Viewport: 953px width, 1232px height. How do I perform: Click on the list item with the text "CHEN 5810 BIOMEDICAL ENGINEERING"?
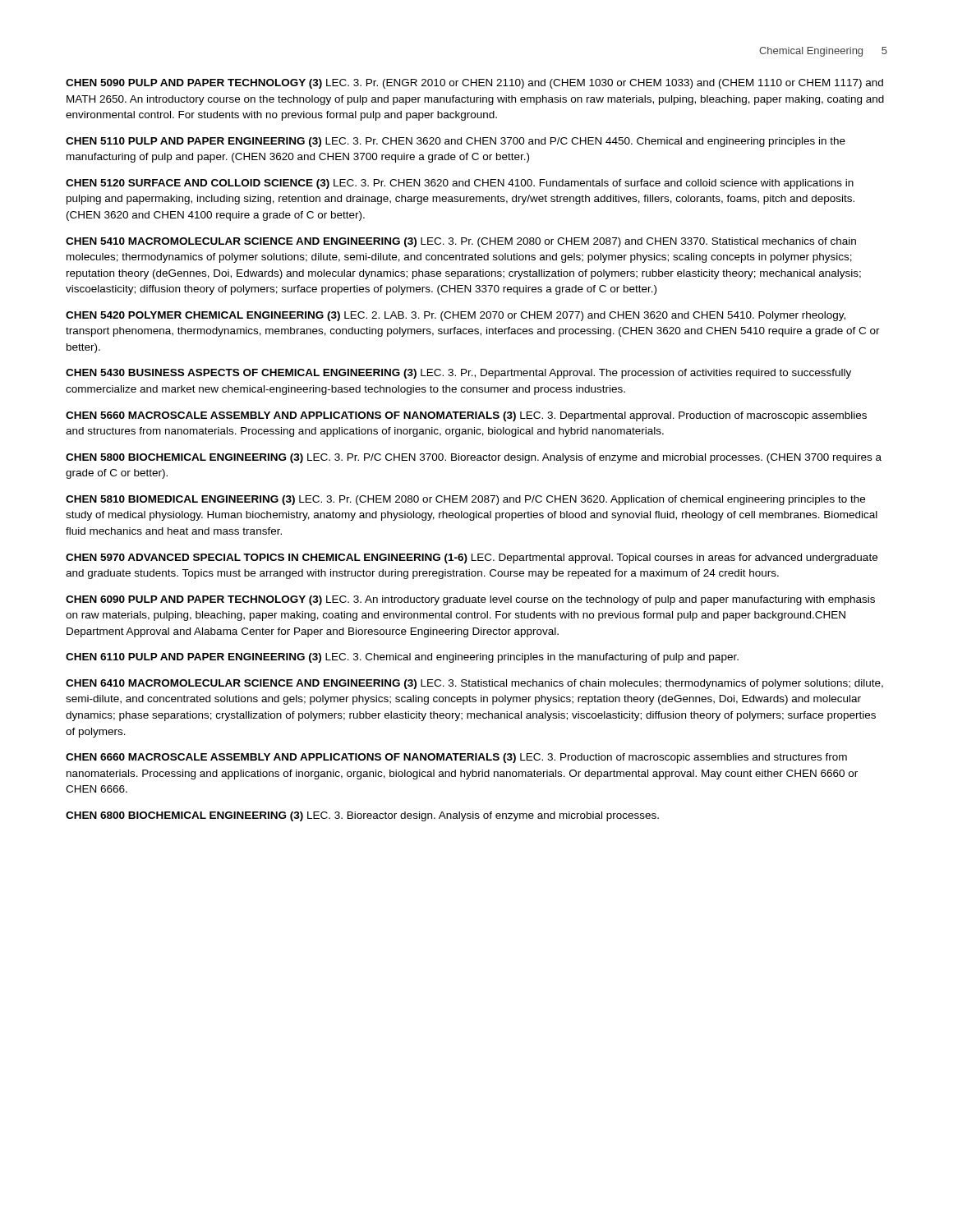point(472,515)
